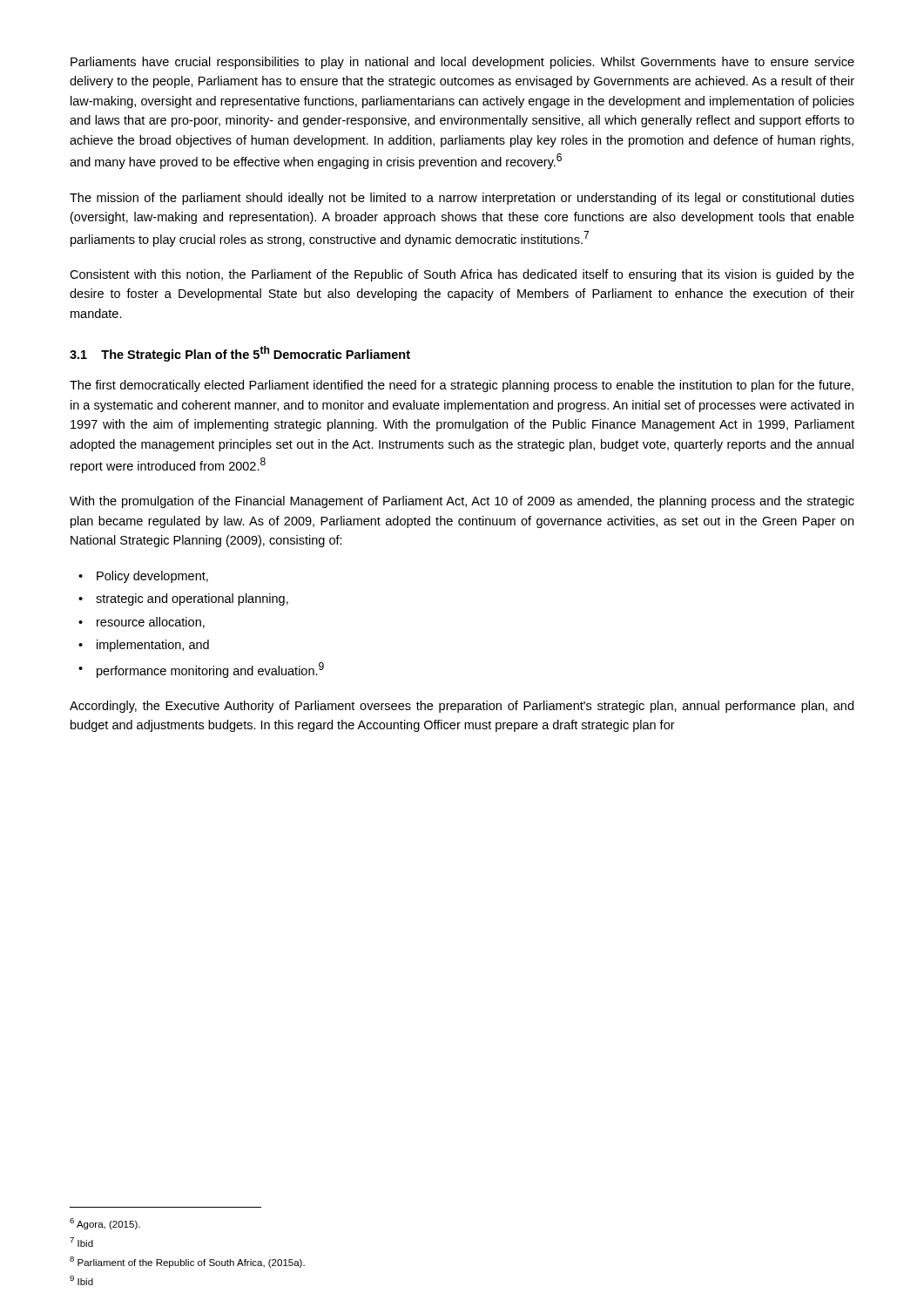This screenshot has width=924, height=1307.
Task: Click on the text block with the text "Parliaments have crucial responsibilities to play in national"
Action: pyautogui.click(x=462, y=112)
